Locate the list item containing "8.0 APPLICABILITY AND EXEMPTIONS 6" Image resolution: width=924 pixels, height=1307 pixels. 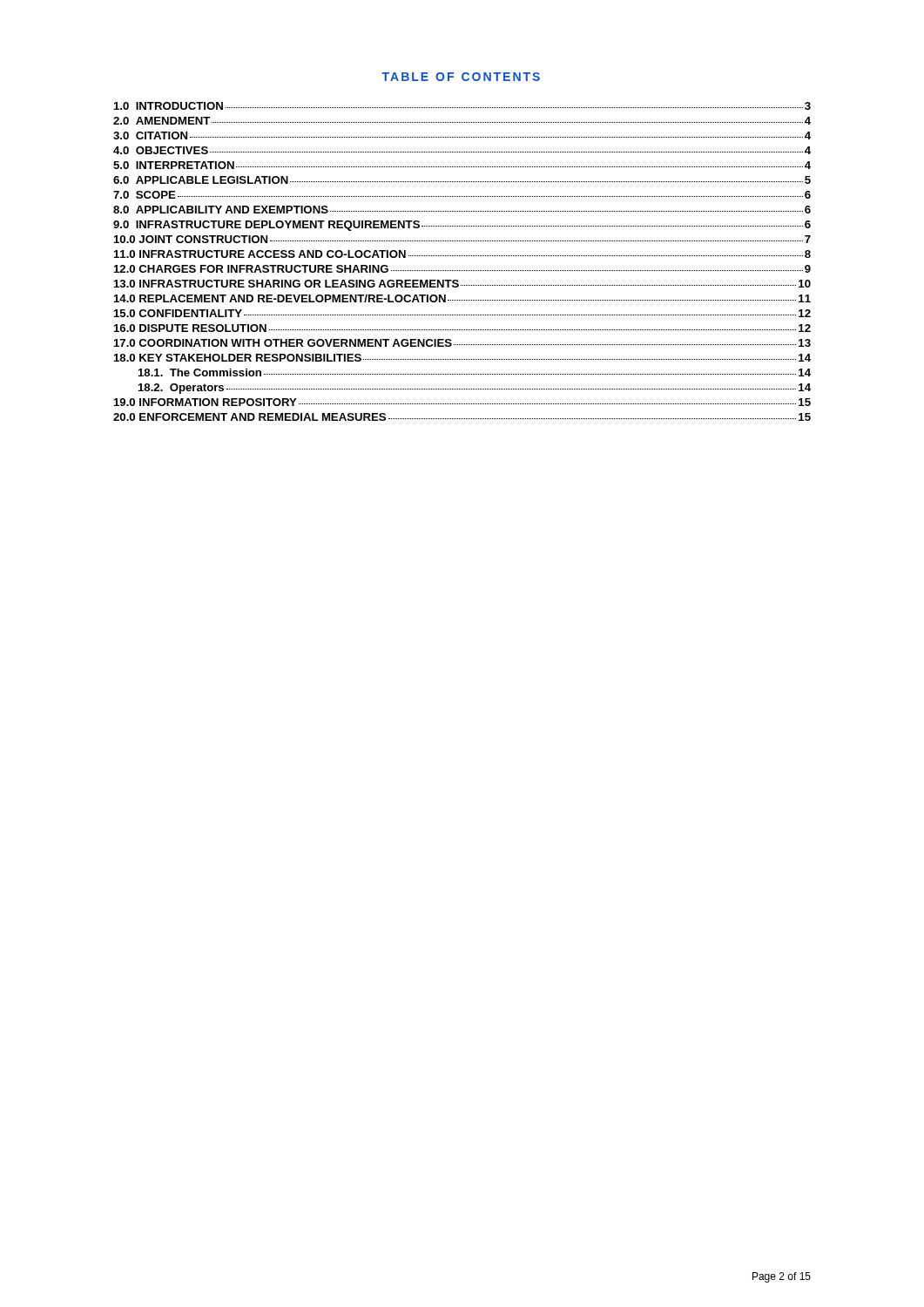tap(462, 210)
